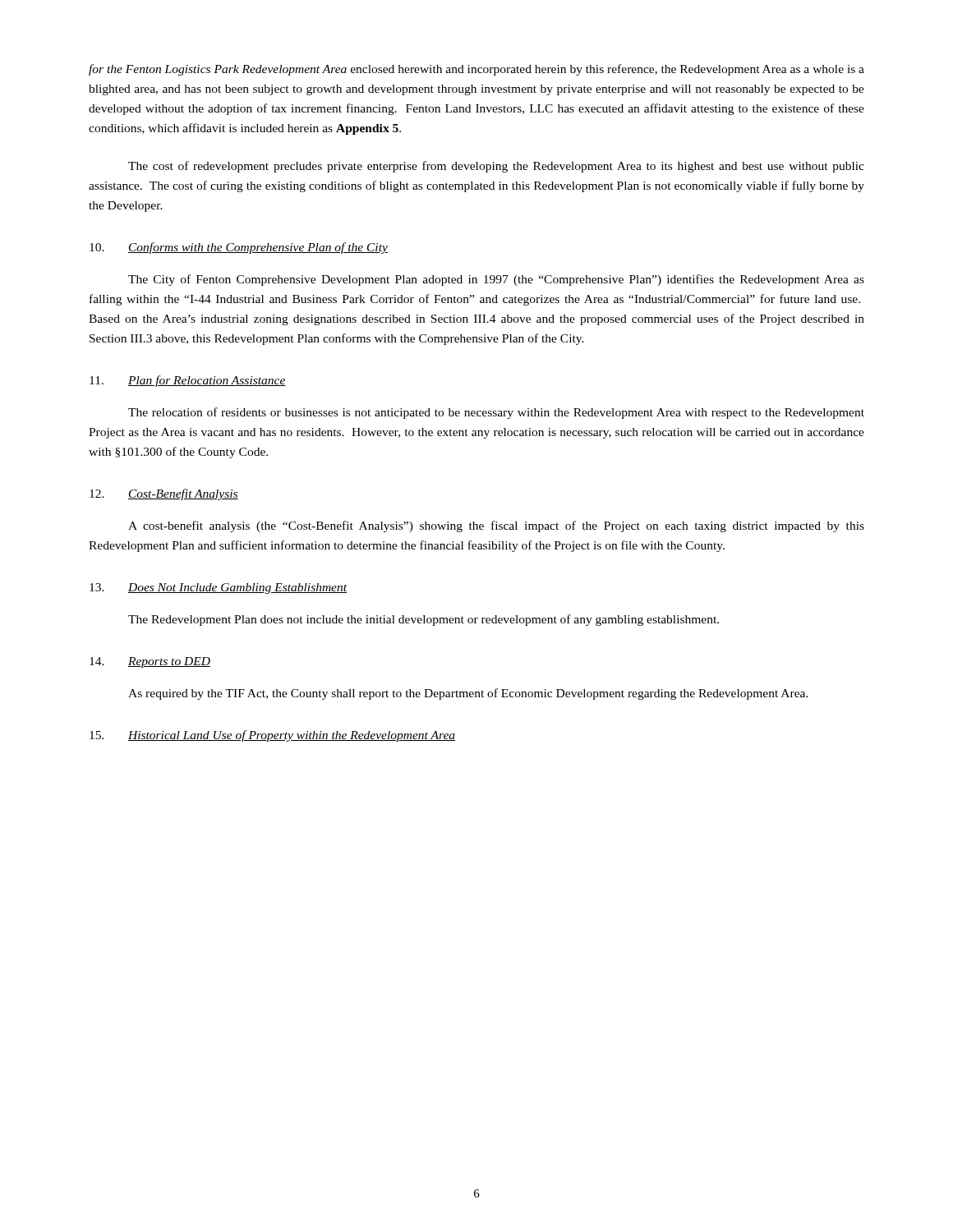This screenshot has height=1232, width=953.
Task: Navigate to the region starting "12. Cost-Benefit Analysis"
Action: point(163,494)
